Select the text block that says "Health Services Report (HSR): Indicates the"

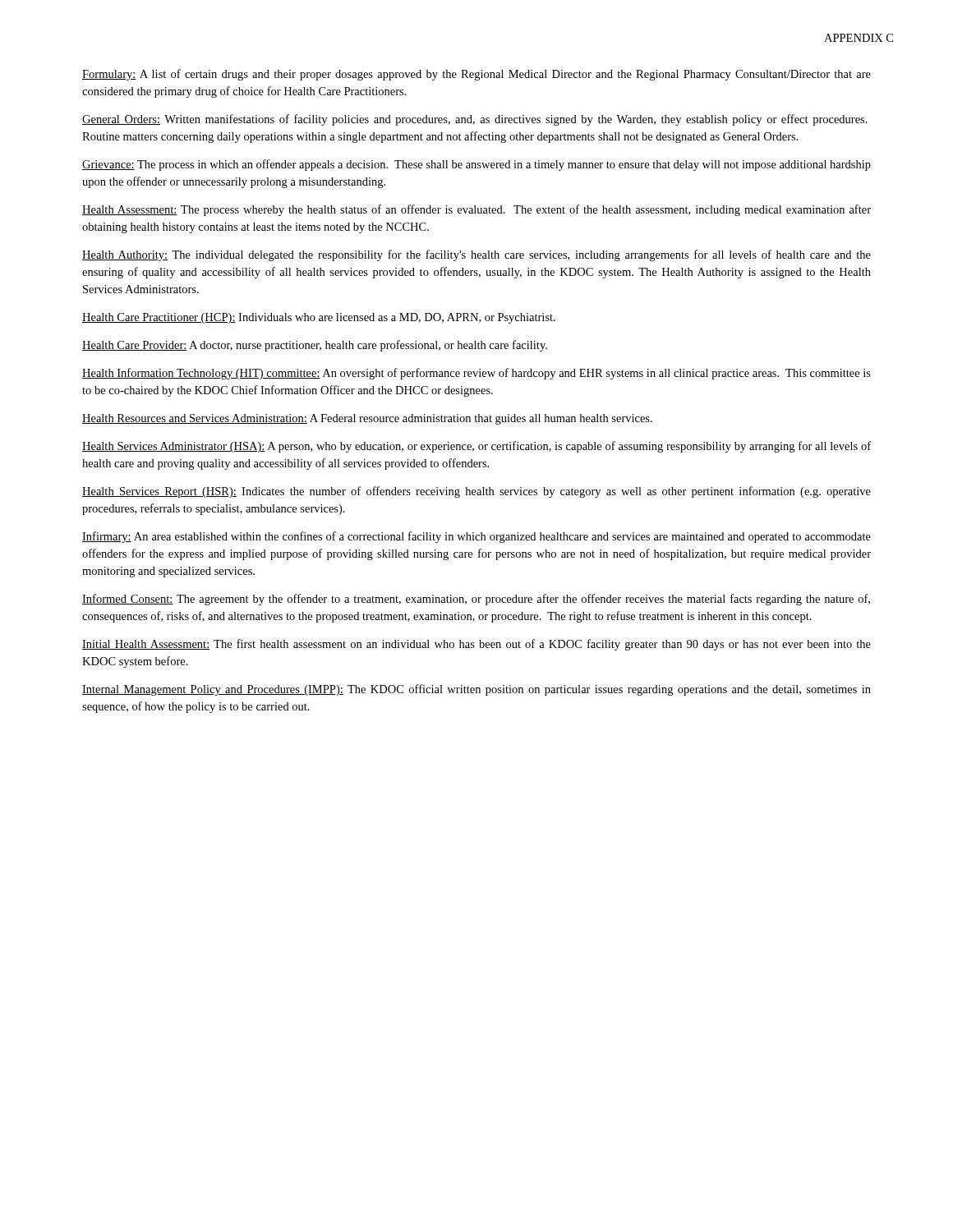[x=476, y=500]
